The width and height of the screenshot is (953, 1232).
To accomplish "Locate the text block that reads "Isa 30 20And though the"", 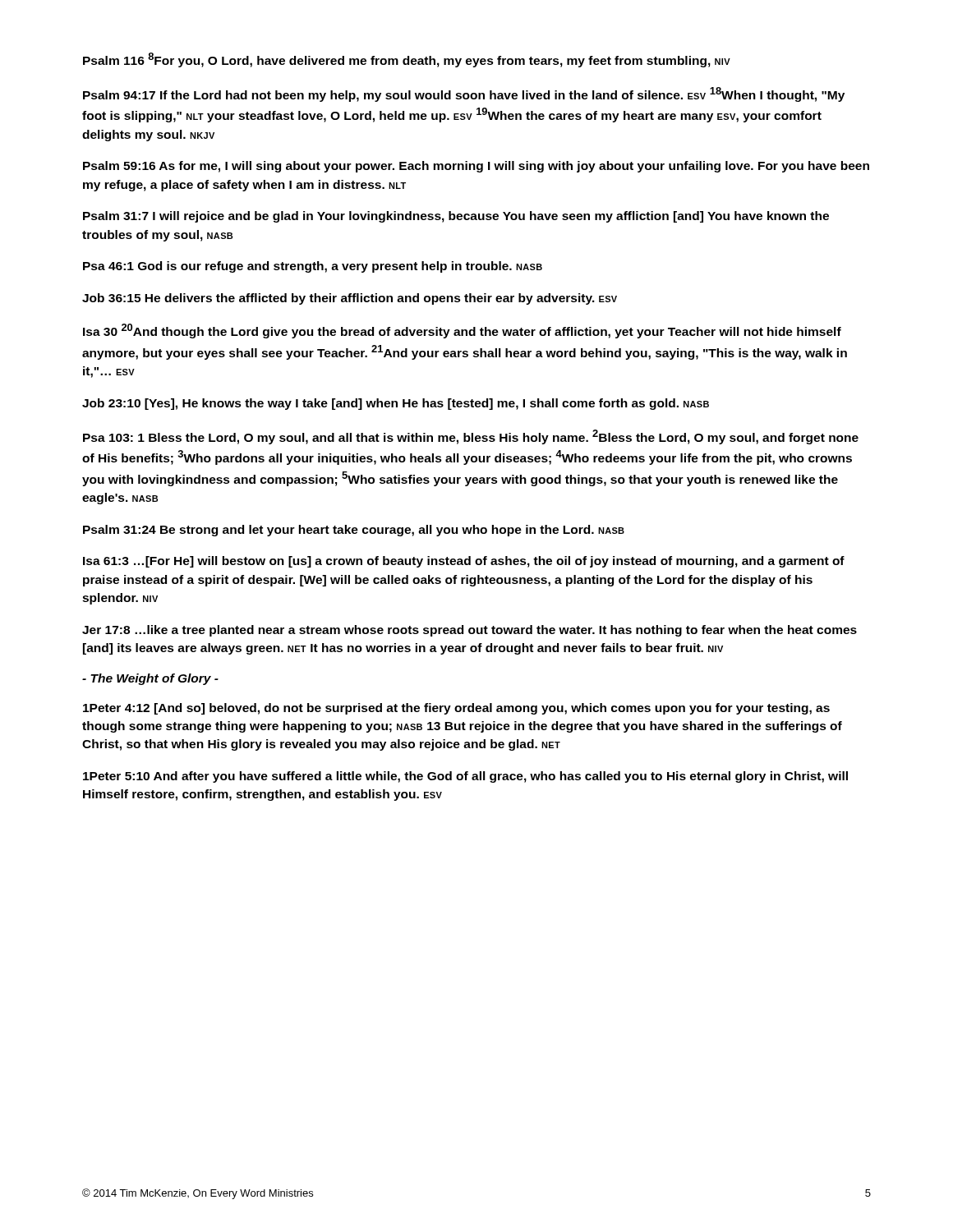I will click(x=465, y=350).
